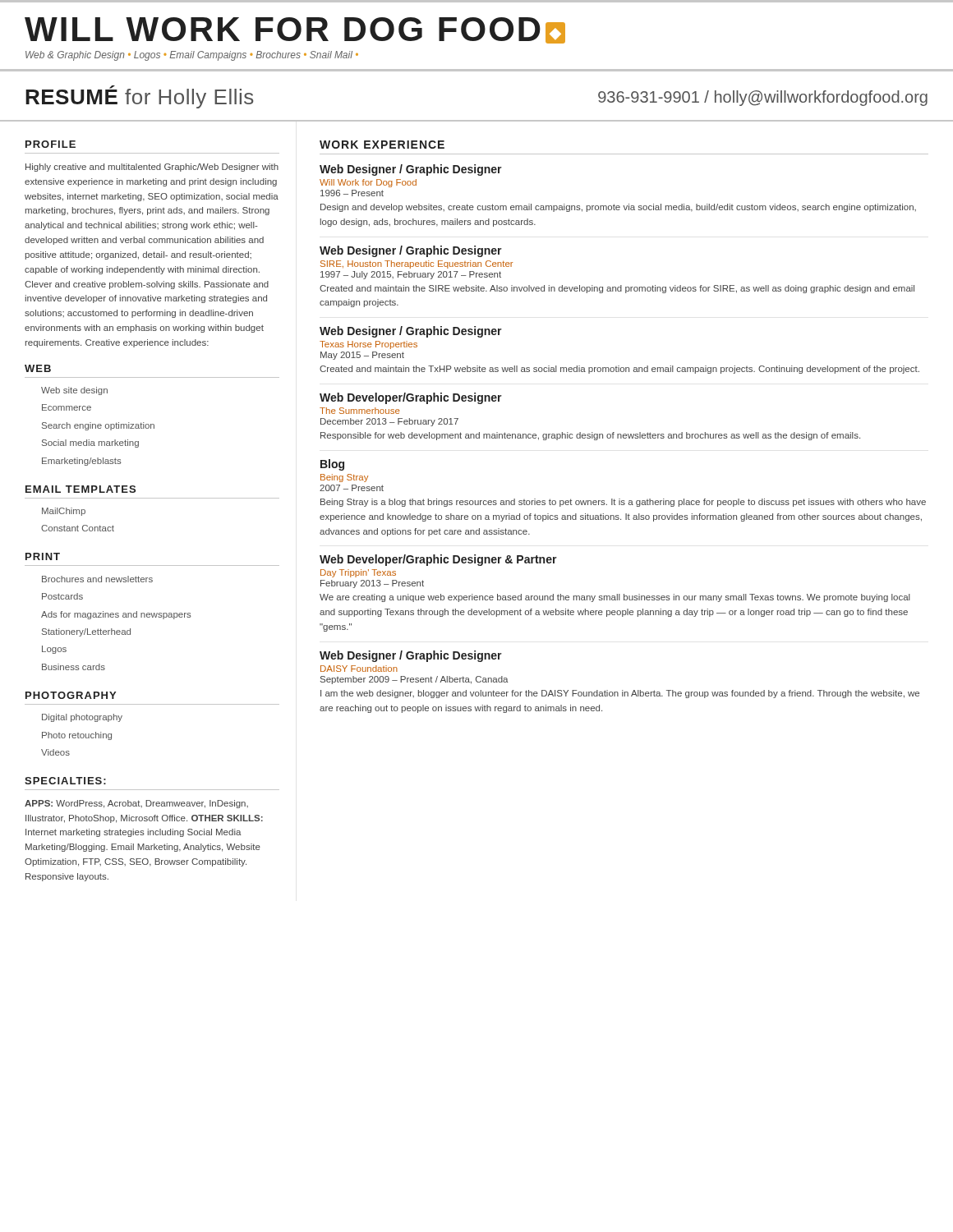Image resolution: width=953 pixels, height=1232 pixels.
Task: Navigate to the element starting "Texas Horse Properties"
Action: [x=369, y=344]
